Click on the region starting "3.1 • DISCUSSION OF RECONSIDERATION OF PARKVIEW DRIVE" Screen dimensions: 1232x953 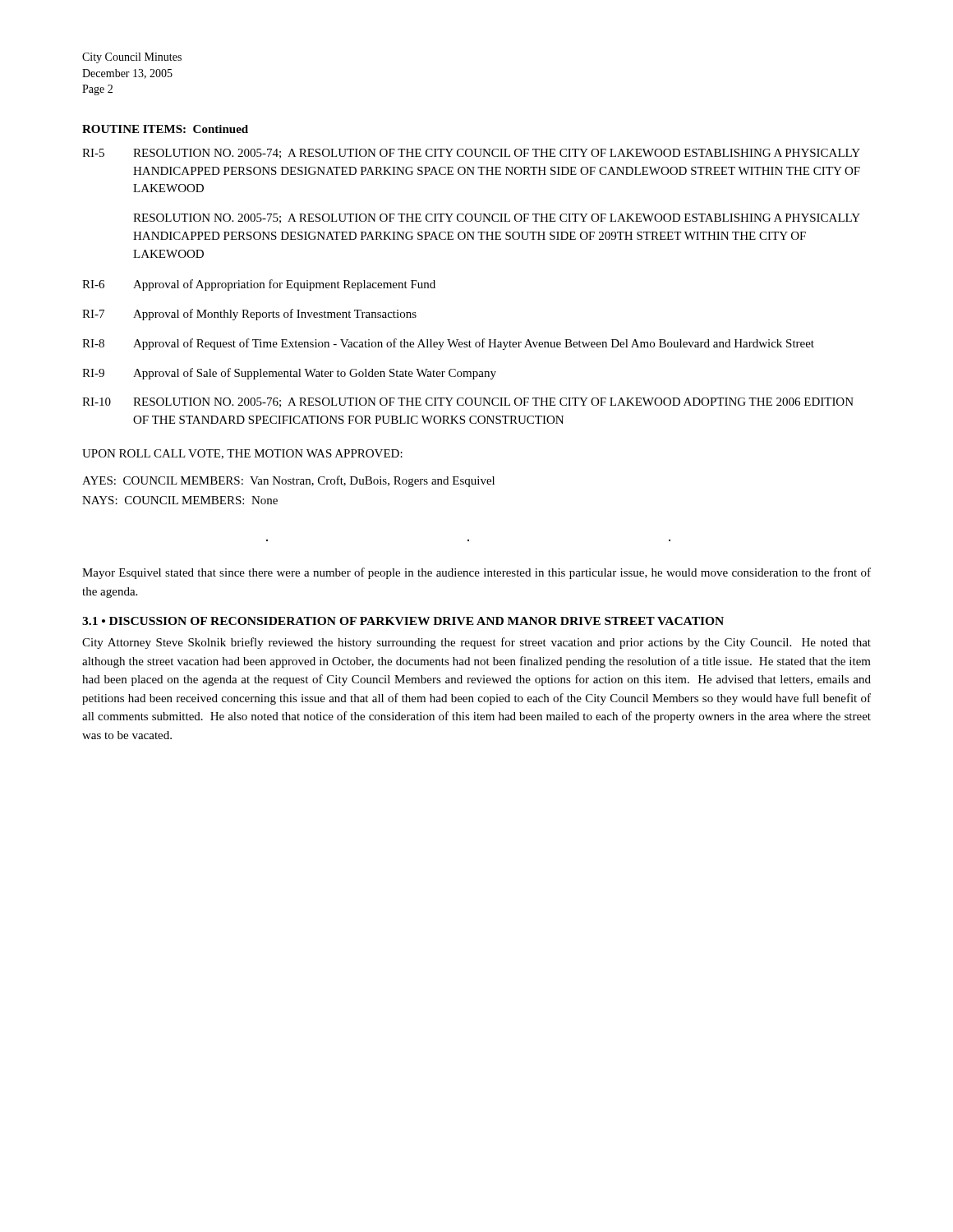pos(403,621)
